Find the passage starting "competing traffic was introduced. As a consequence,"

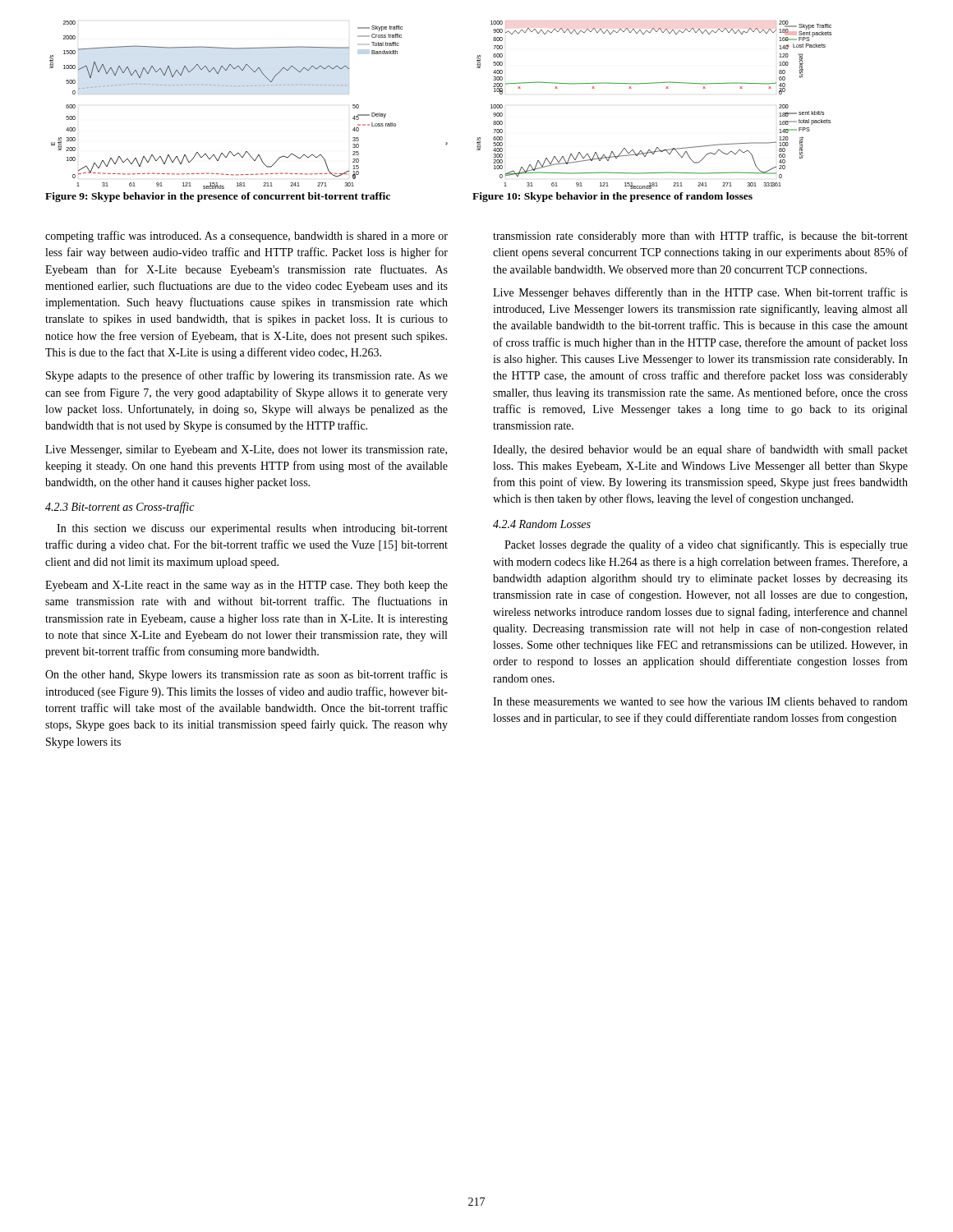click(246, 295)
